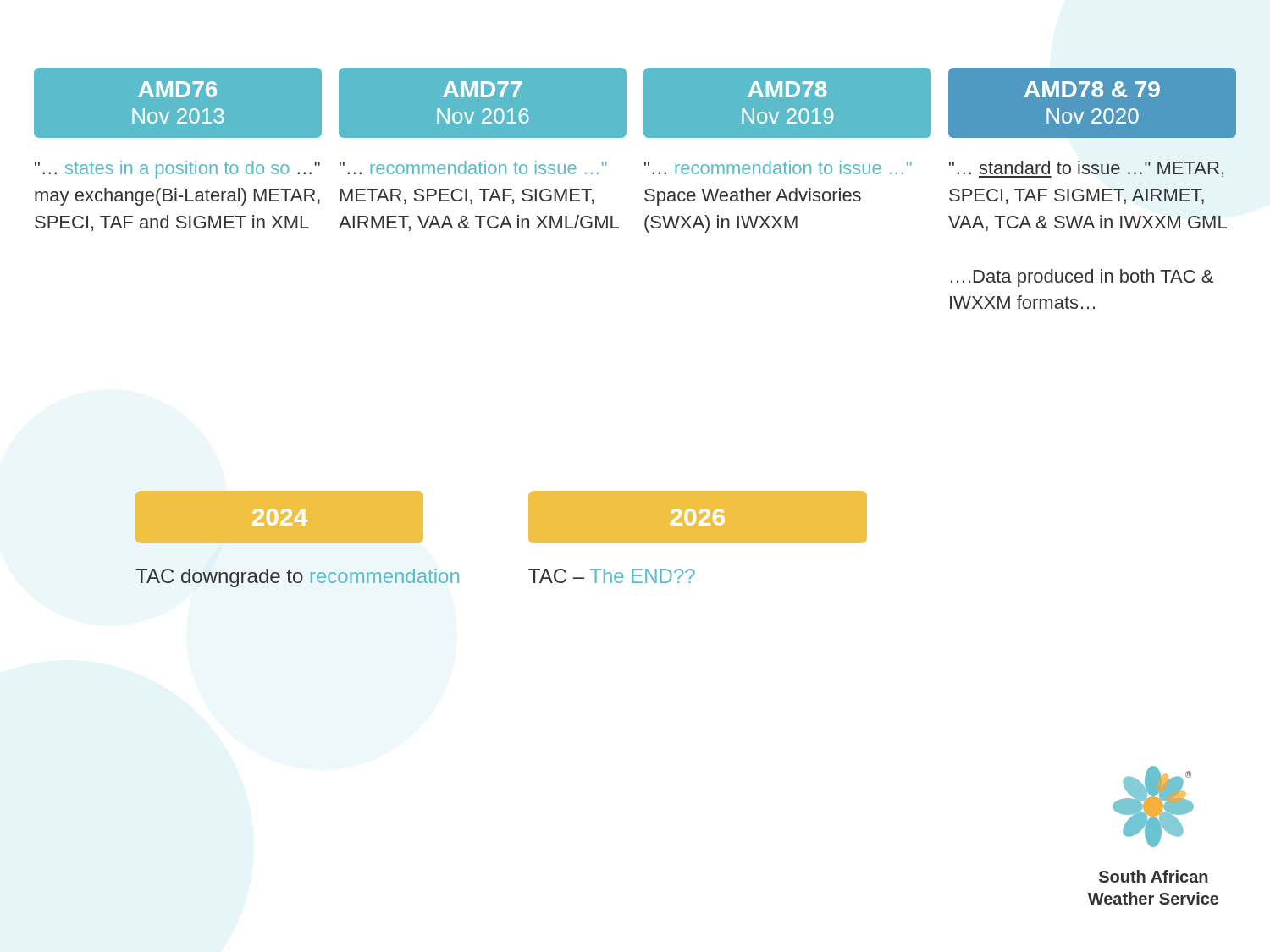Locate the text block that reads ""… recommendation to issue …" METAR,"

(479, 195)
